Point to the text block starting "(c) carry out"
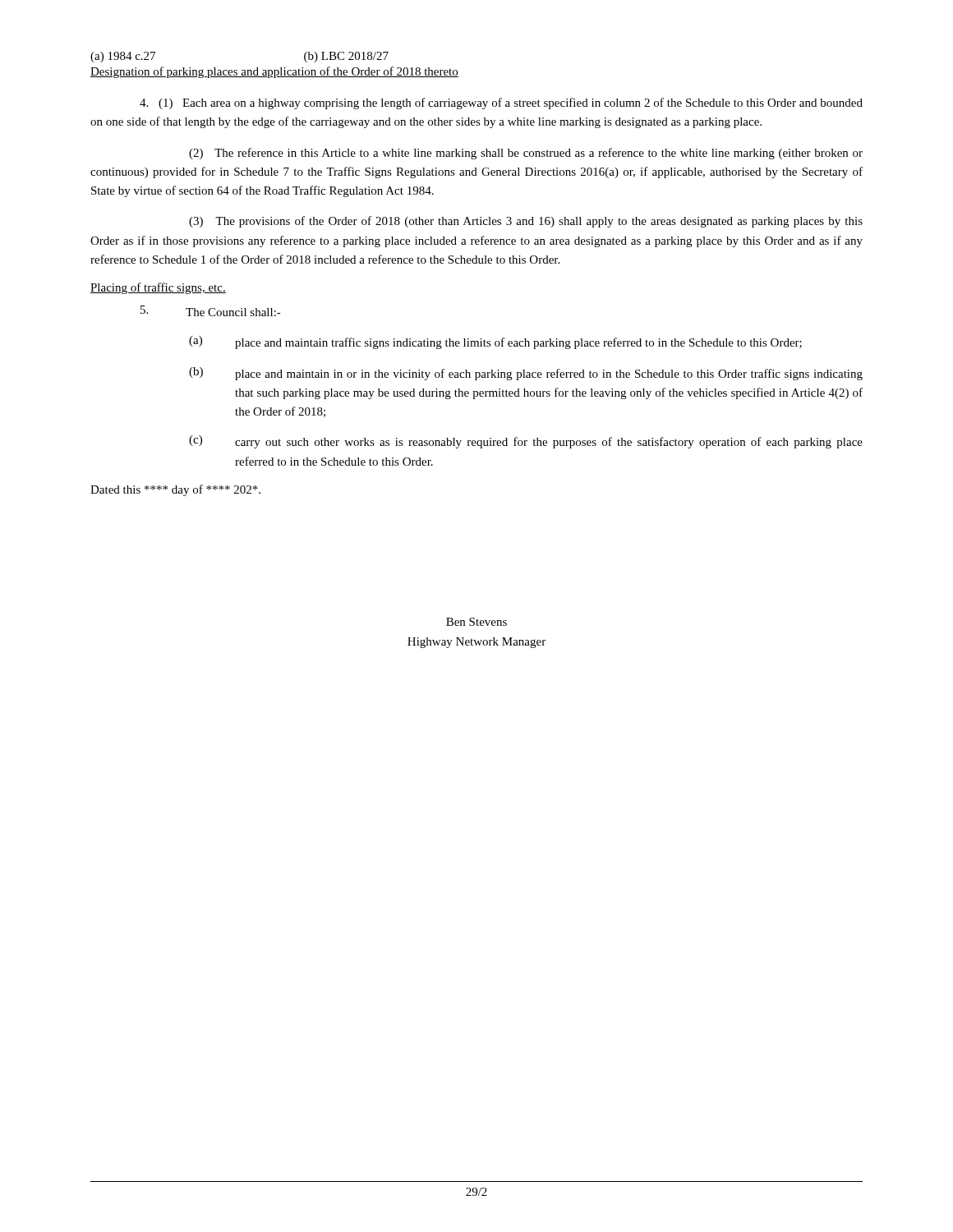Viewport: 953px width, 1232px height. [526, 452]
